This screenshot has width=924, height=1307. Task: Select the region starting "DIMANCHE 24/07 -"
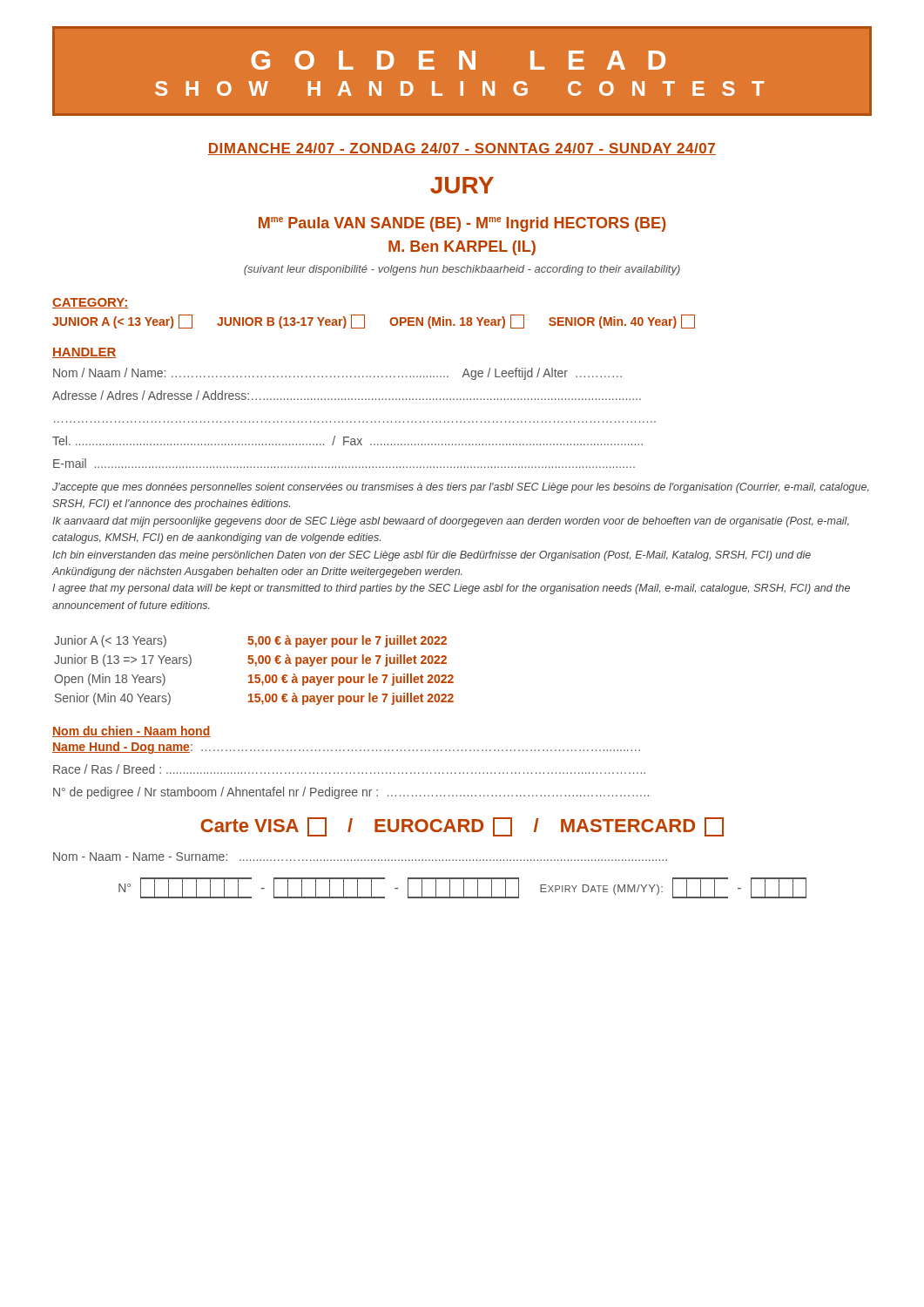pos(462,149)
